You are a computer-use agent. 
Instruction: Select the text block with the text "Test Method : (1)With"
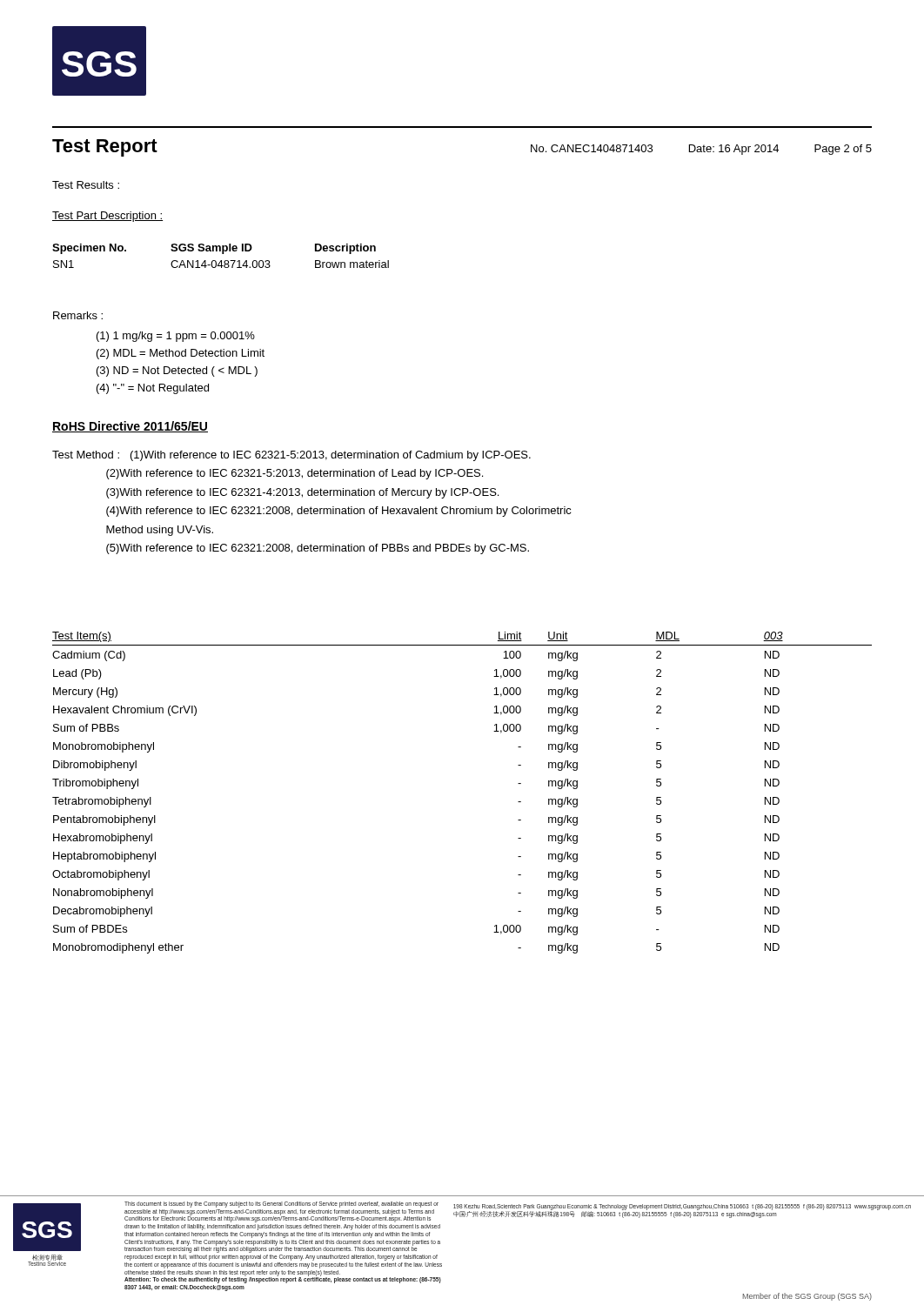click(x=312, y=501)
